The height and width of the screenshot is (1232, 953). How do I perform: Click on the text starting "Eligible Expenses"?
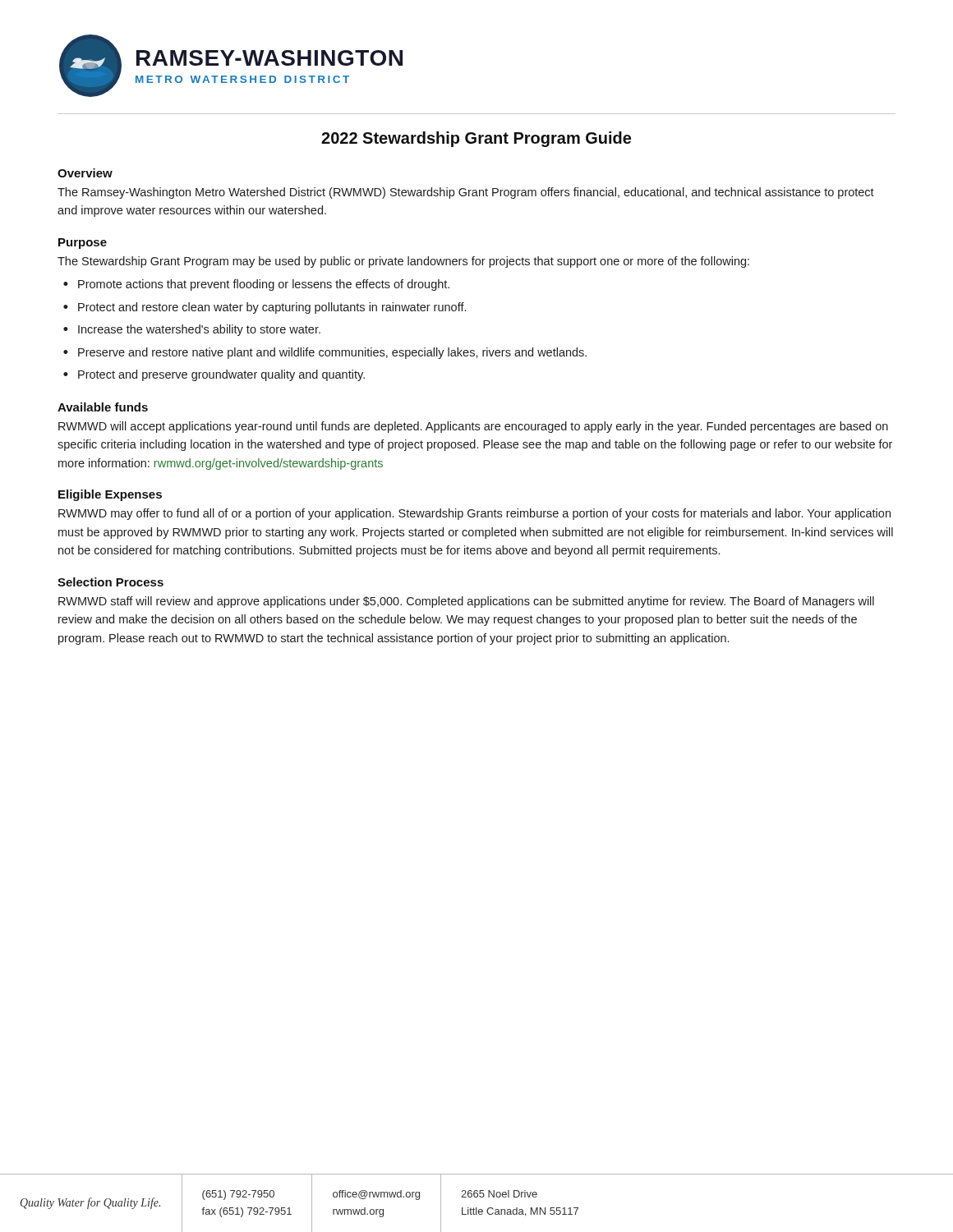(110, 494)
